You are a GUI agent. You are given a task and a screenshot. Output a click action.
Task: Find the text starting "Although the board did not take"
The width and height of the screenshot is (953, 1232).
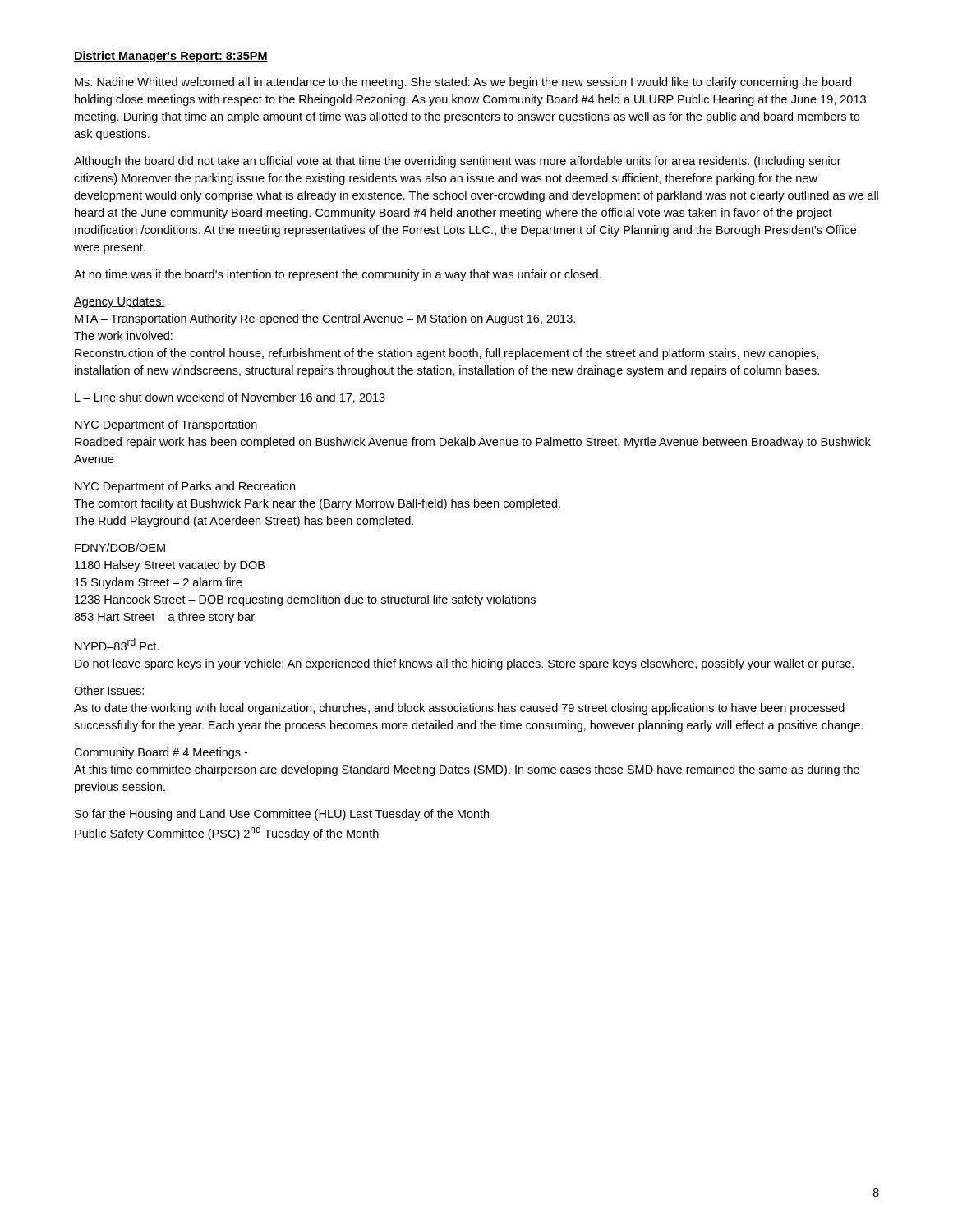pos(476,204)
